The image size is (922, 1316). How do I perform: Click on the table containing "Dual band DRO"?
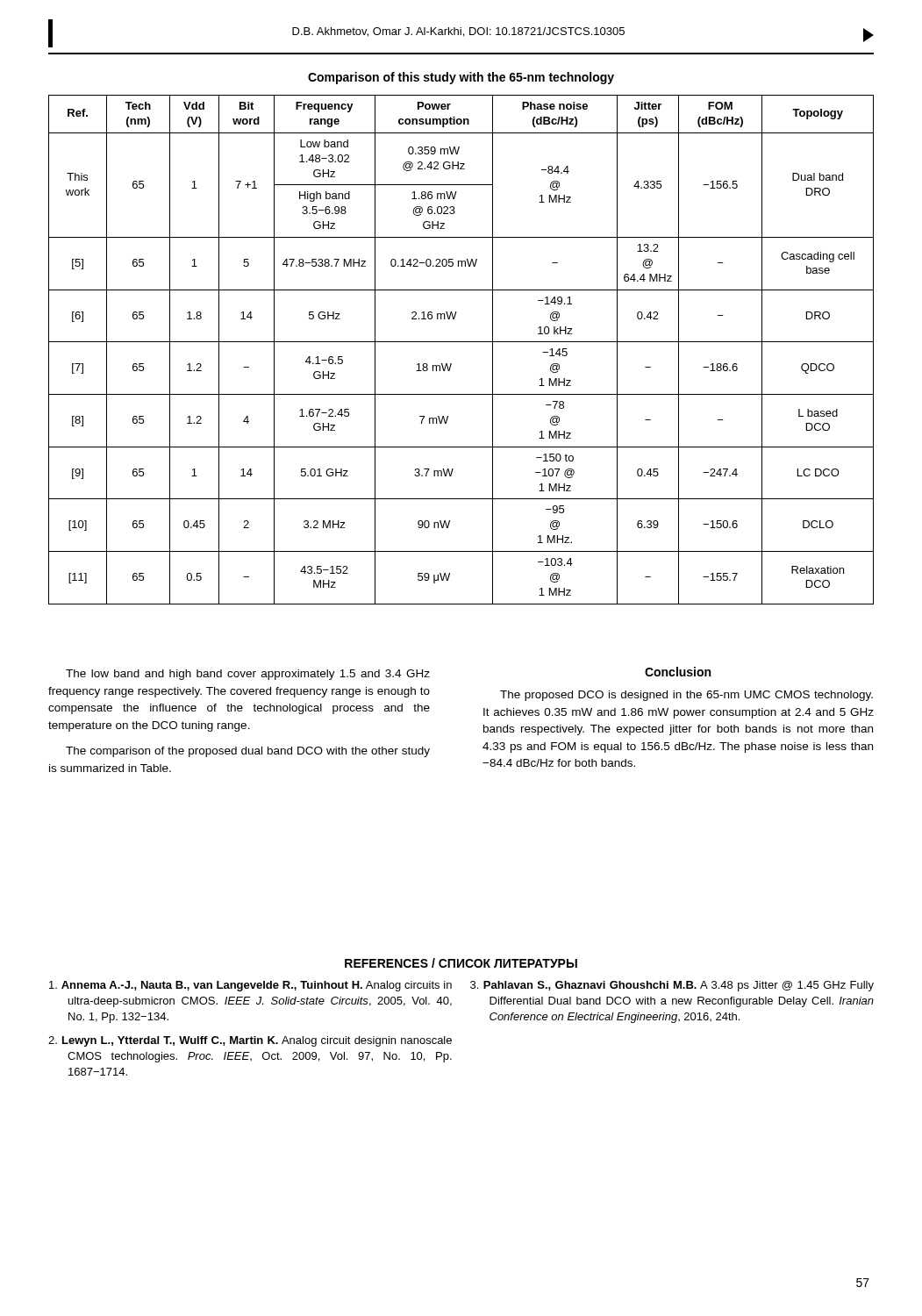461,350
